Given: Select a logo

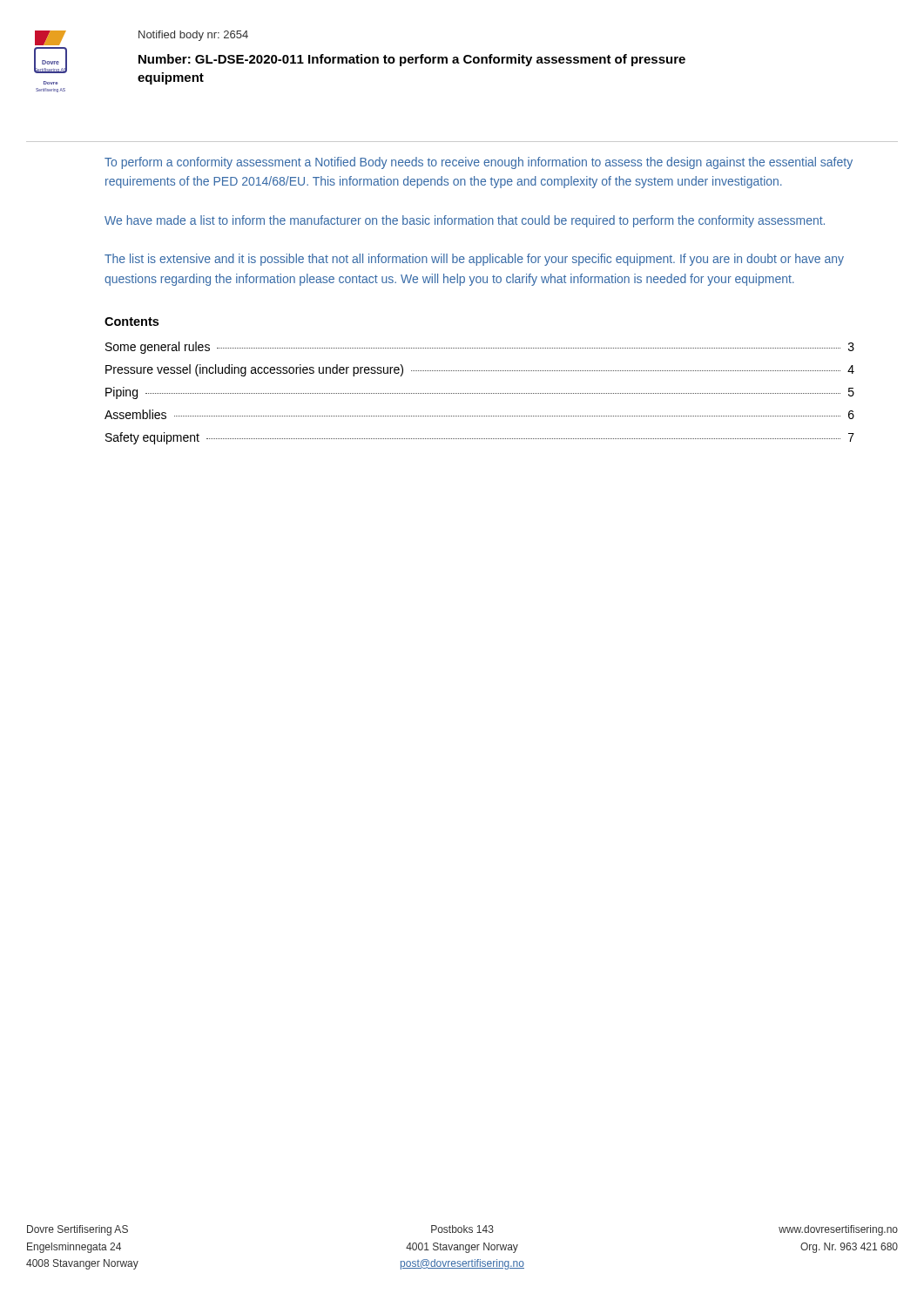Looking at the screenshot, I should (74, 62).
